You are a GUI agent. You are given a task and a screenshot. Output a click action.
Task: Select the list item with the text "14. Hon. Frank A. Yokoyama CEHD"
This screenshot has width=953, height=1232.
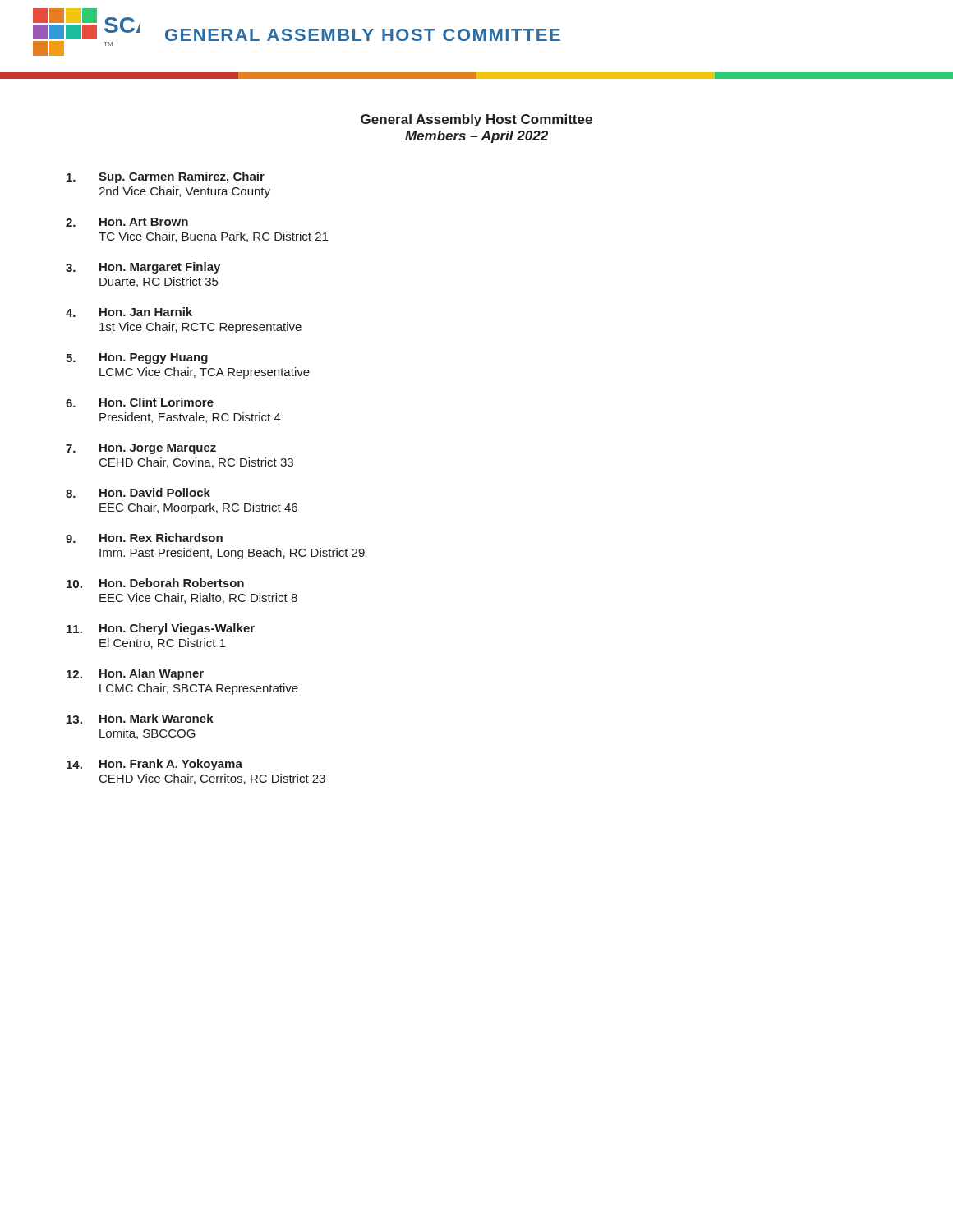click(154, 765)
